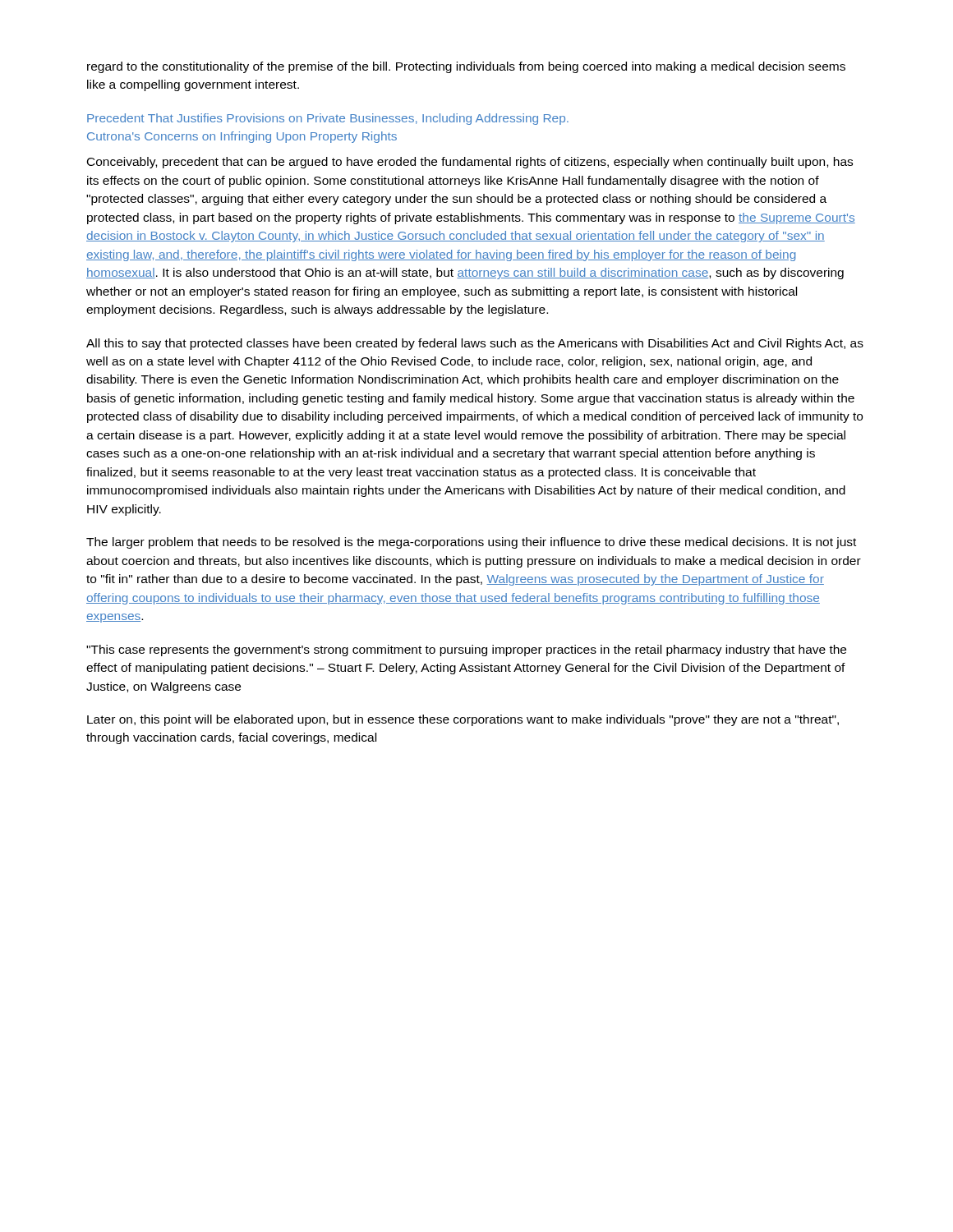Screen dimensions: 1232x953
Task: Point to the block beginning "regard to the constitutionality of the premise of"
Action: click(x=466, y=75)
